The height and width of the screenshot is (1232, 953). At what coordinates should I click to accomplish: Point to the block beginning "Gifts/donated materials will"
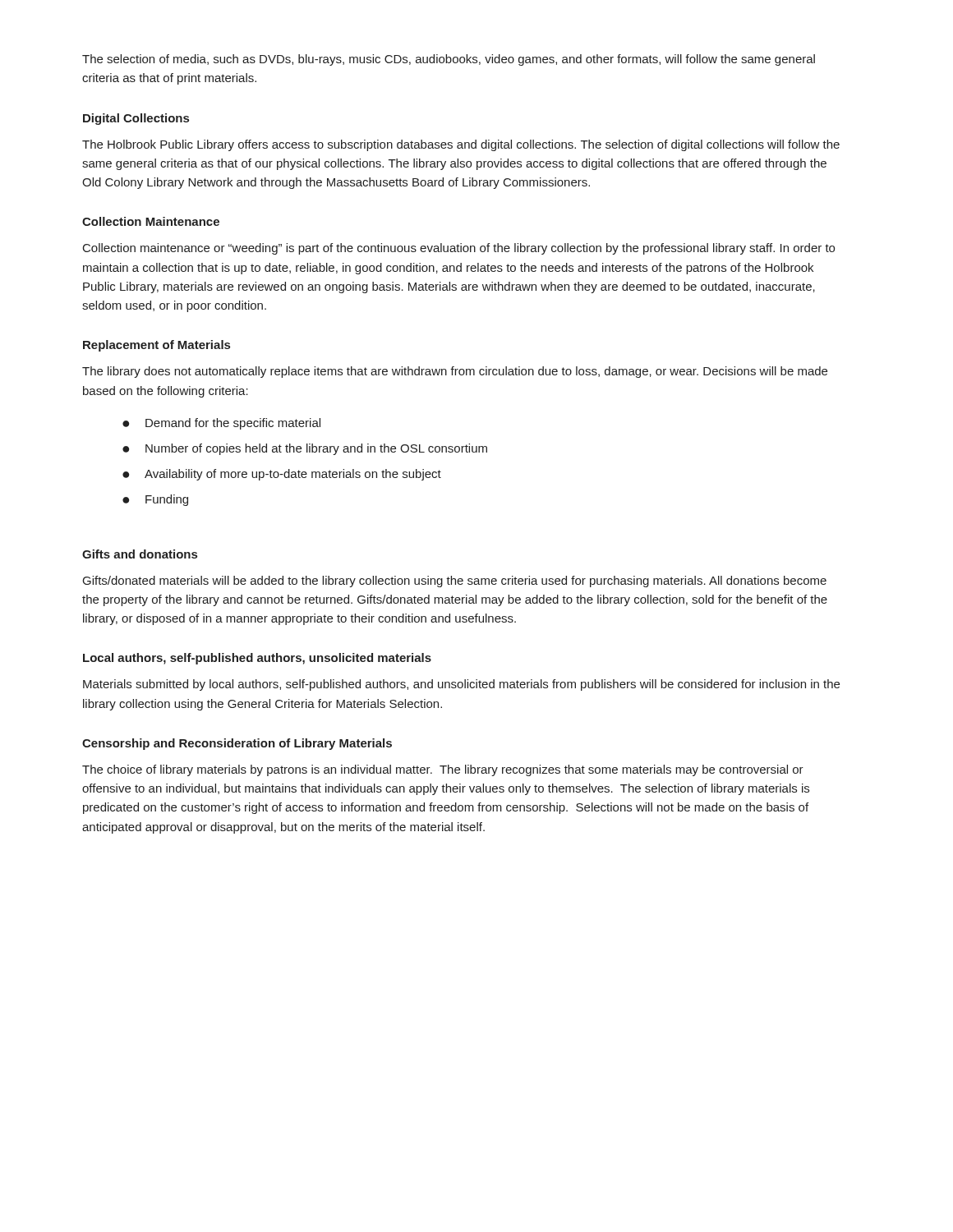point(455,599)
